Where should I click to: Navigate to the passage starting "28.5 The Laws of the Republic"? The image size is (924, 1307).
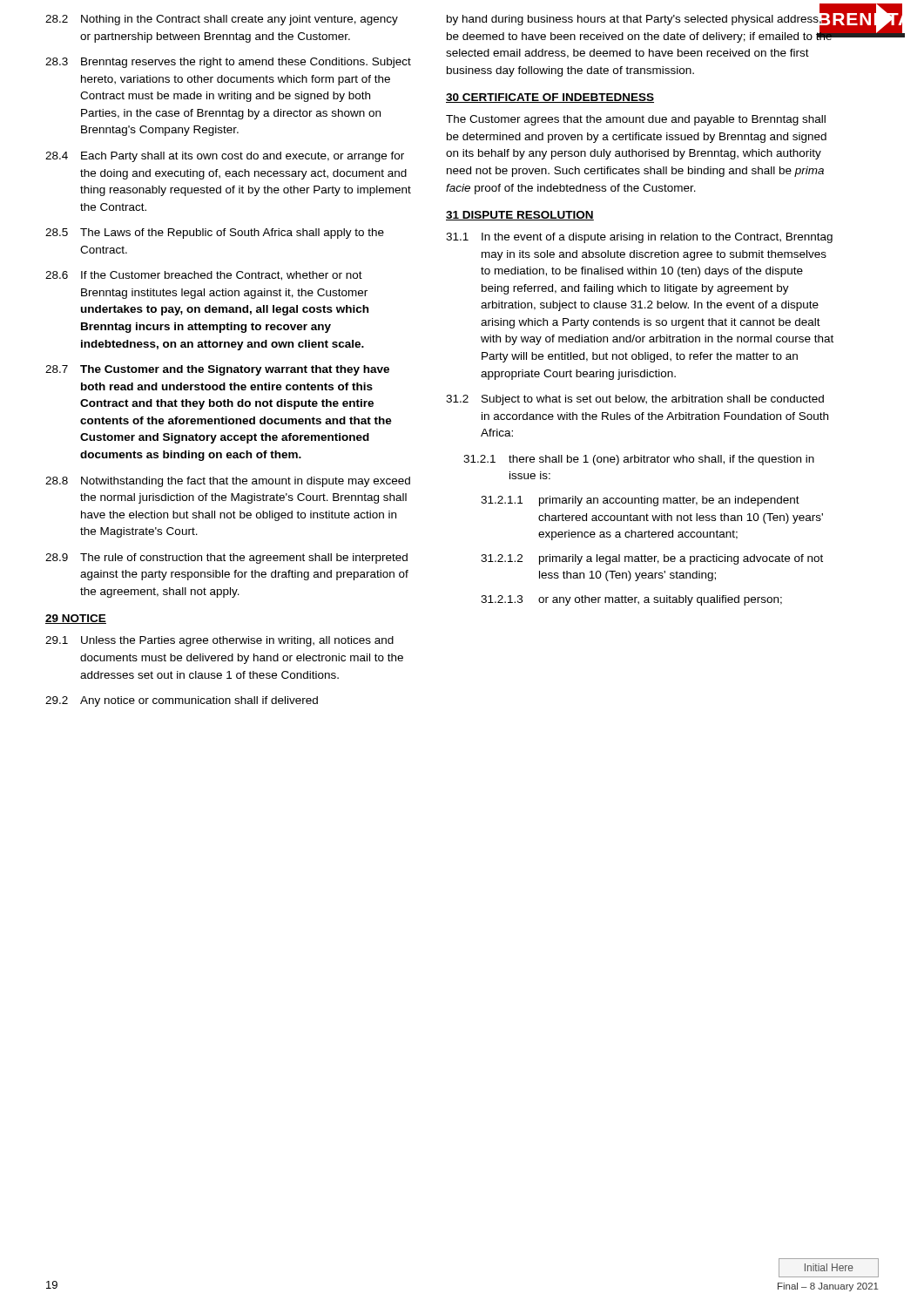[x=228, y=241]
